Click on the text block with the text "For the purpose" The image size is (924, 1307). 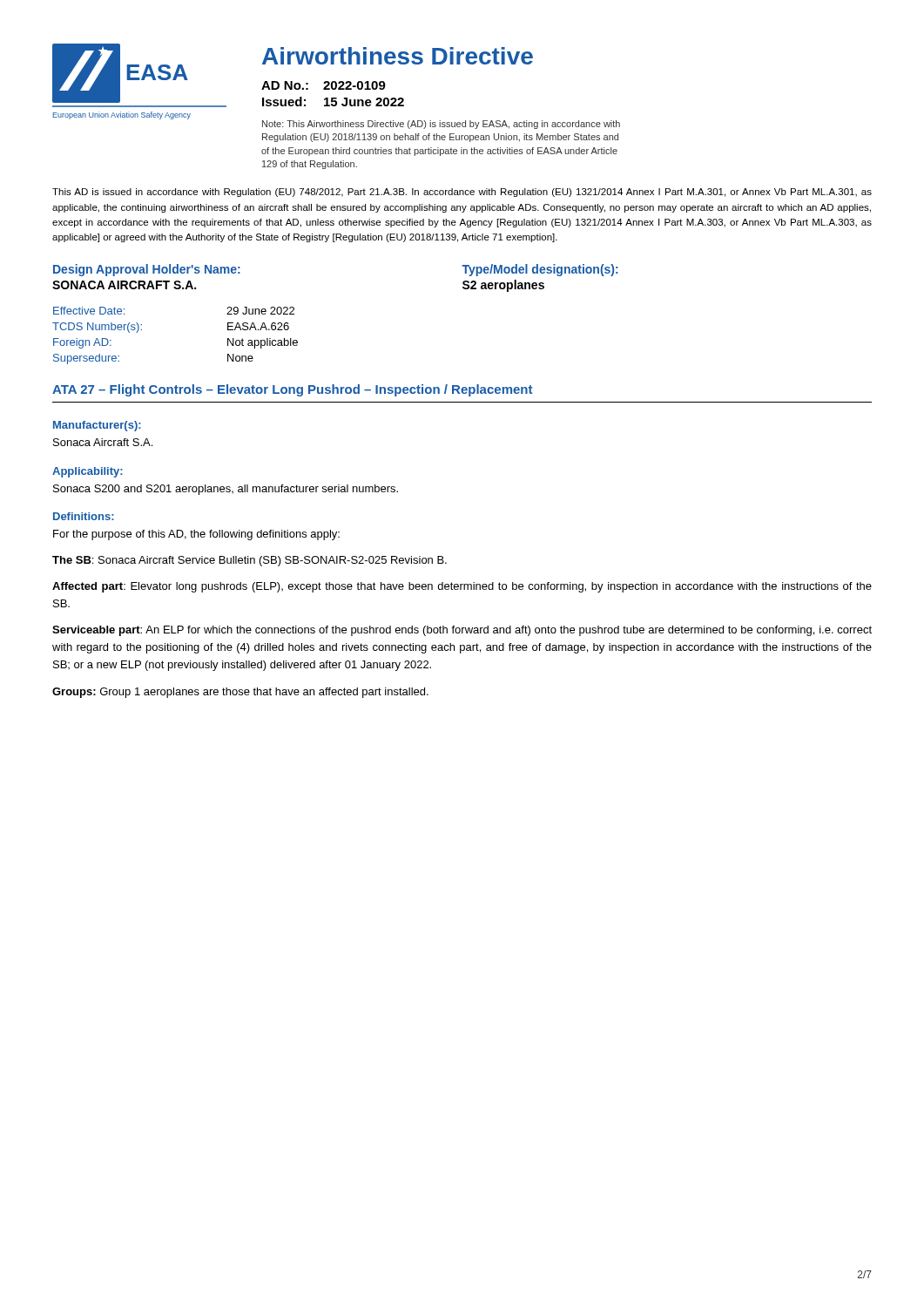tap(196, 533)
